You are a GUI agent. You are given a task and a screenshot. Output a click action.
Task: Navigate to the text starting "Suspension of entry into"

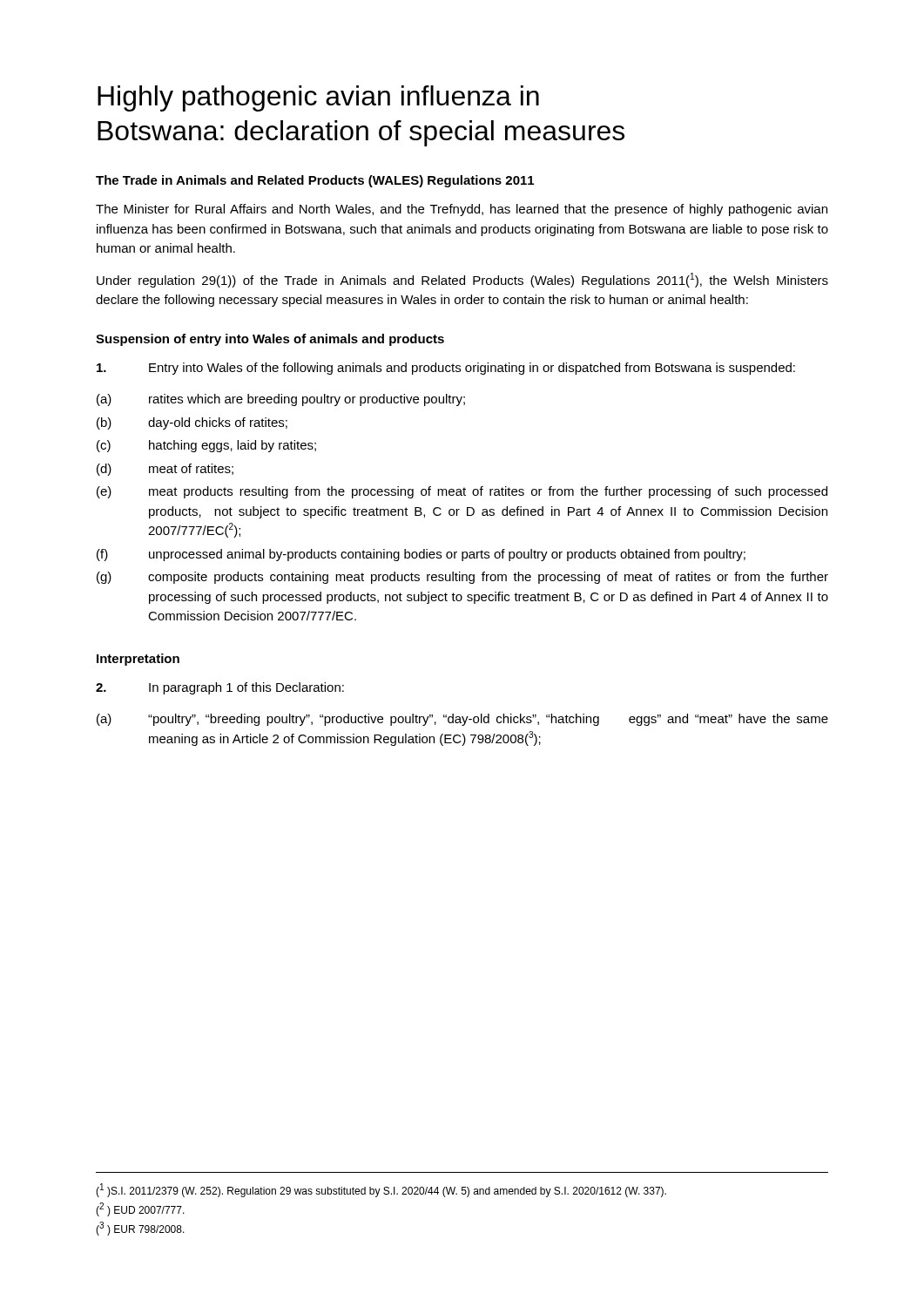coord(270,338)
